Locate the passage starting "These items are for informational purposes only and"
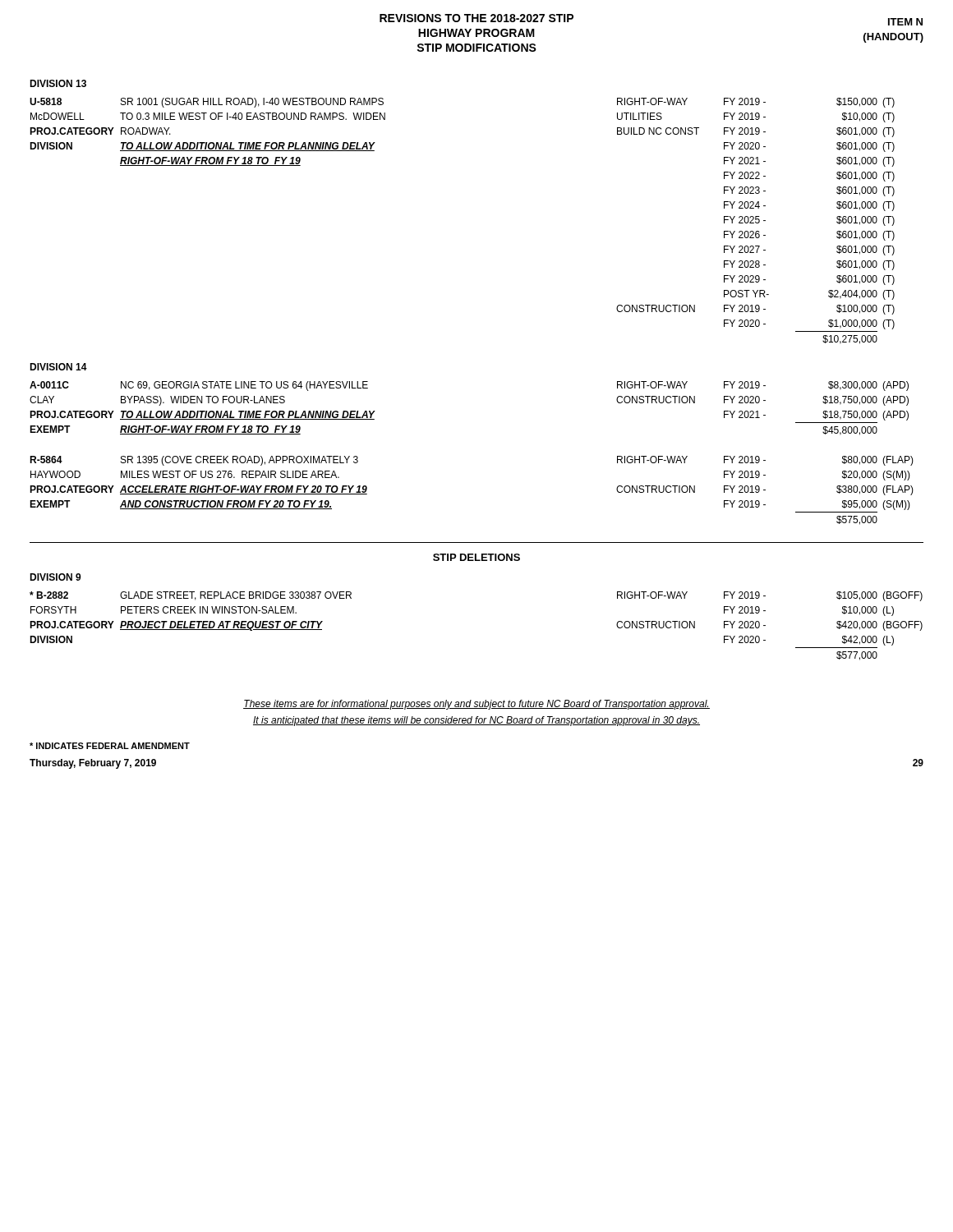This screenshot has height=1232, width=953. coord(476,712)
